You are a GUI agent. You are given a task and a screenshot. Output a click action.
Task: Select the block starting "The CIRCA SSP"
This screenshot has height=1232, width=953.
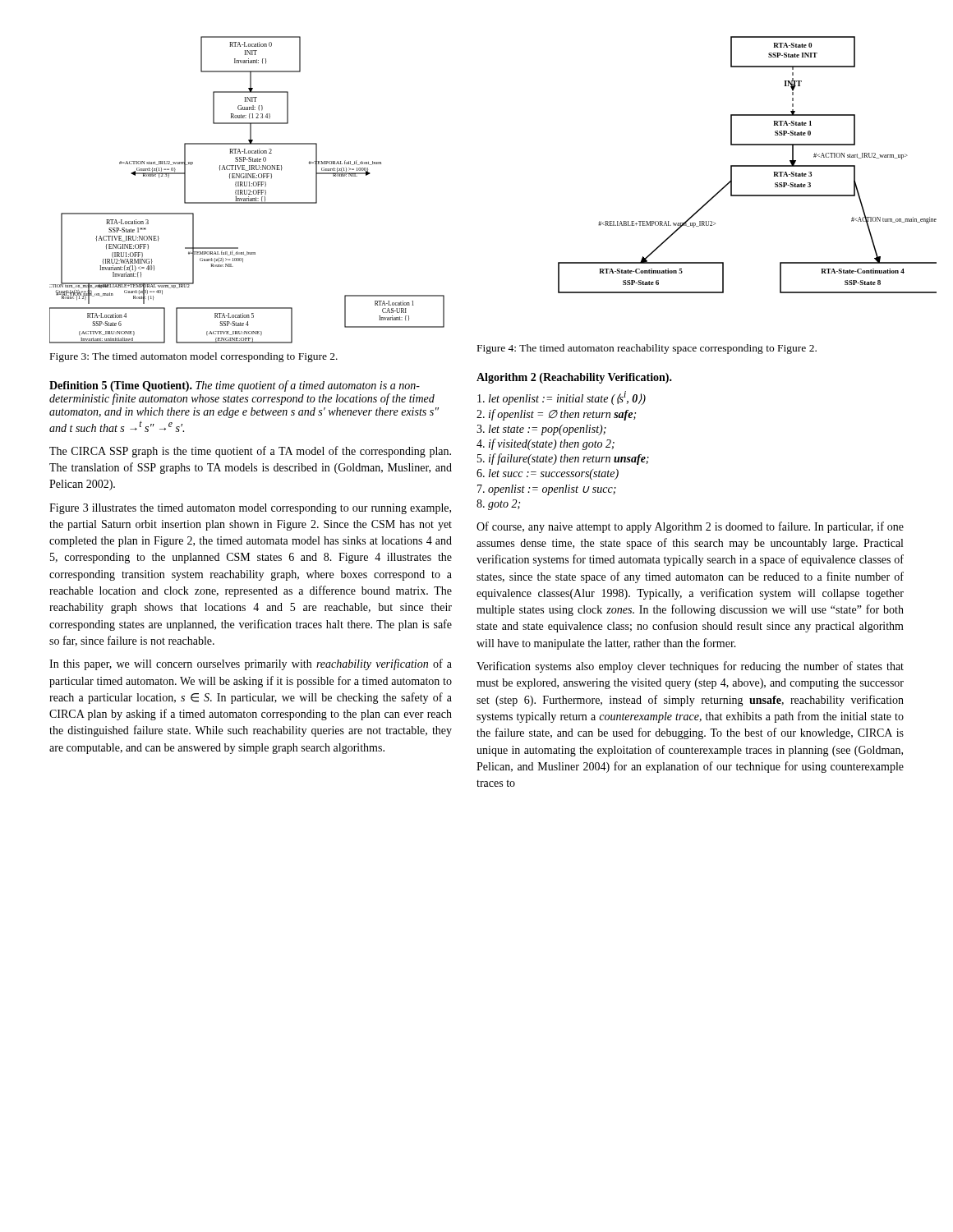click(x=251, y=468)
